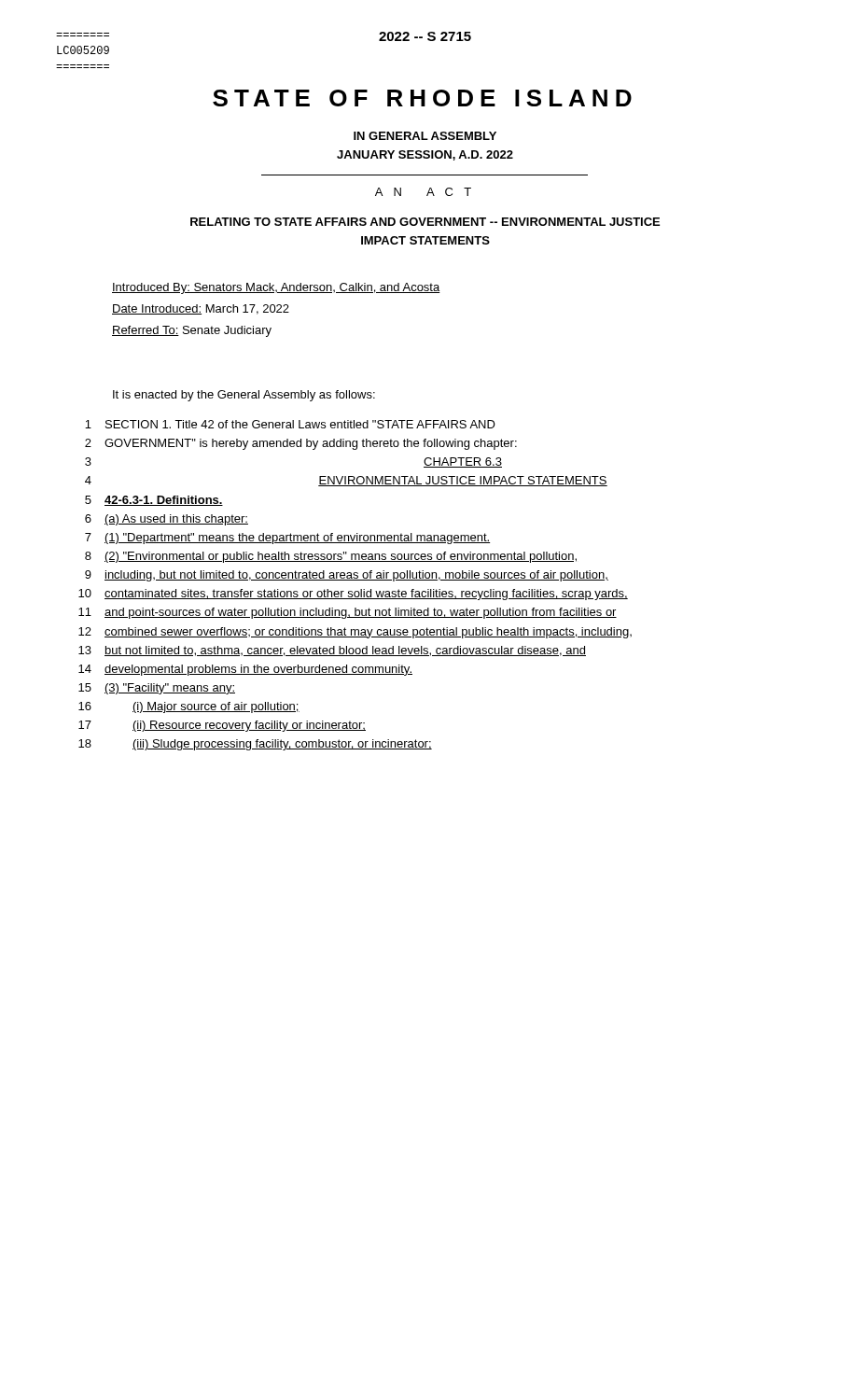Select the section header that reads "RELATING TO STATE AFFAIRS"
The height and width of the screenshot is (1400, 850).
(x=425, y=231)
